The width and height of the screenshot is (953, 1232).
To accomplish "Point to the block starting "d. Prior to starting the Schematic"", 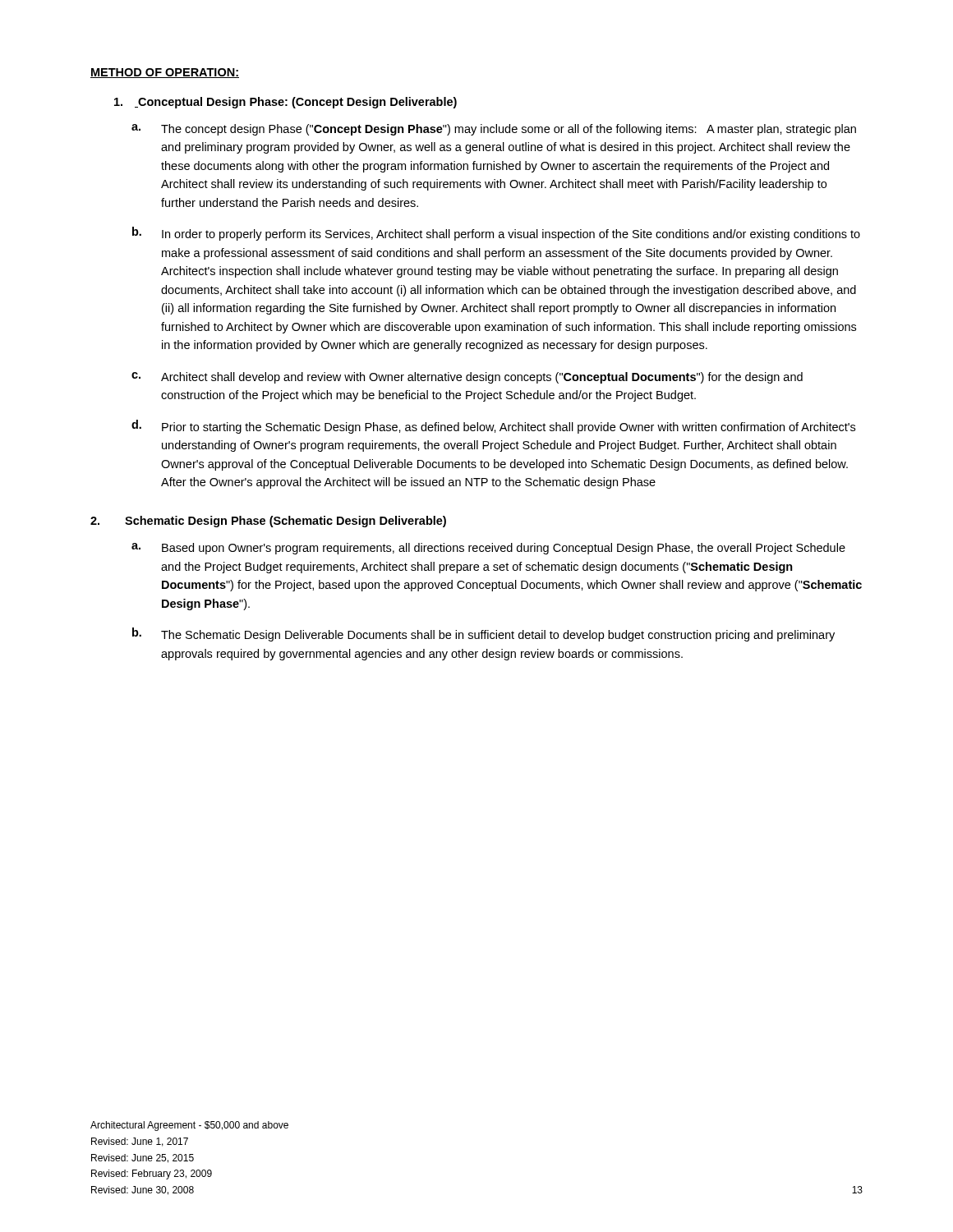I will coord(497,455).
